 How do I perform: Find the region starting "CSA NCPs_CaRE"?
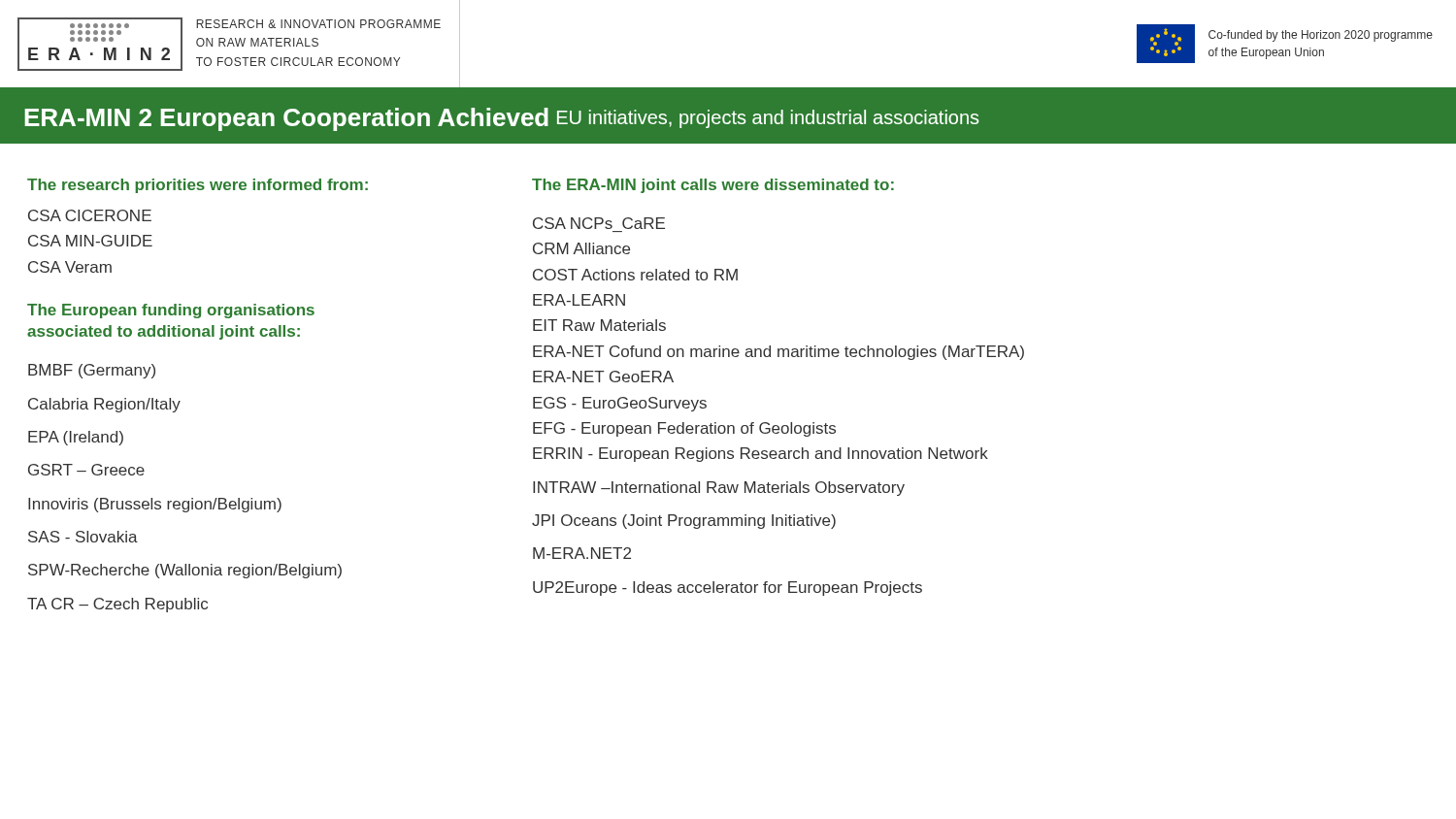pos(599,224)
